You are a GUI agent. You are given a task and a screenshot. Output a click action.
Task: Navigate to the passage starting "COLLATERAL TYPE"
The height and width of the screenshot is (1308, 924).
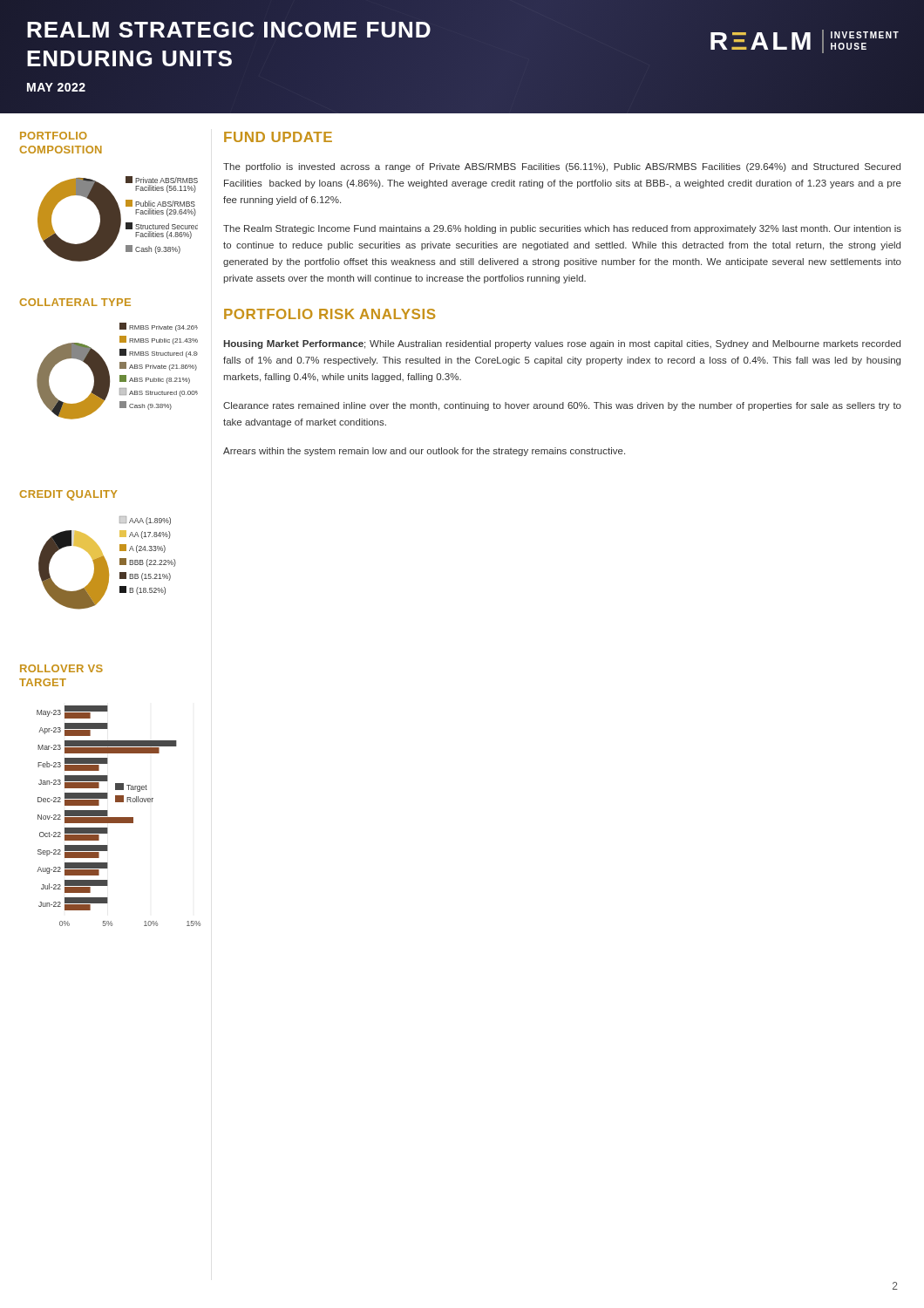click(x=75, y=302)
